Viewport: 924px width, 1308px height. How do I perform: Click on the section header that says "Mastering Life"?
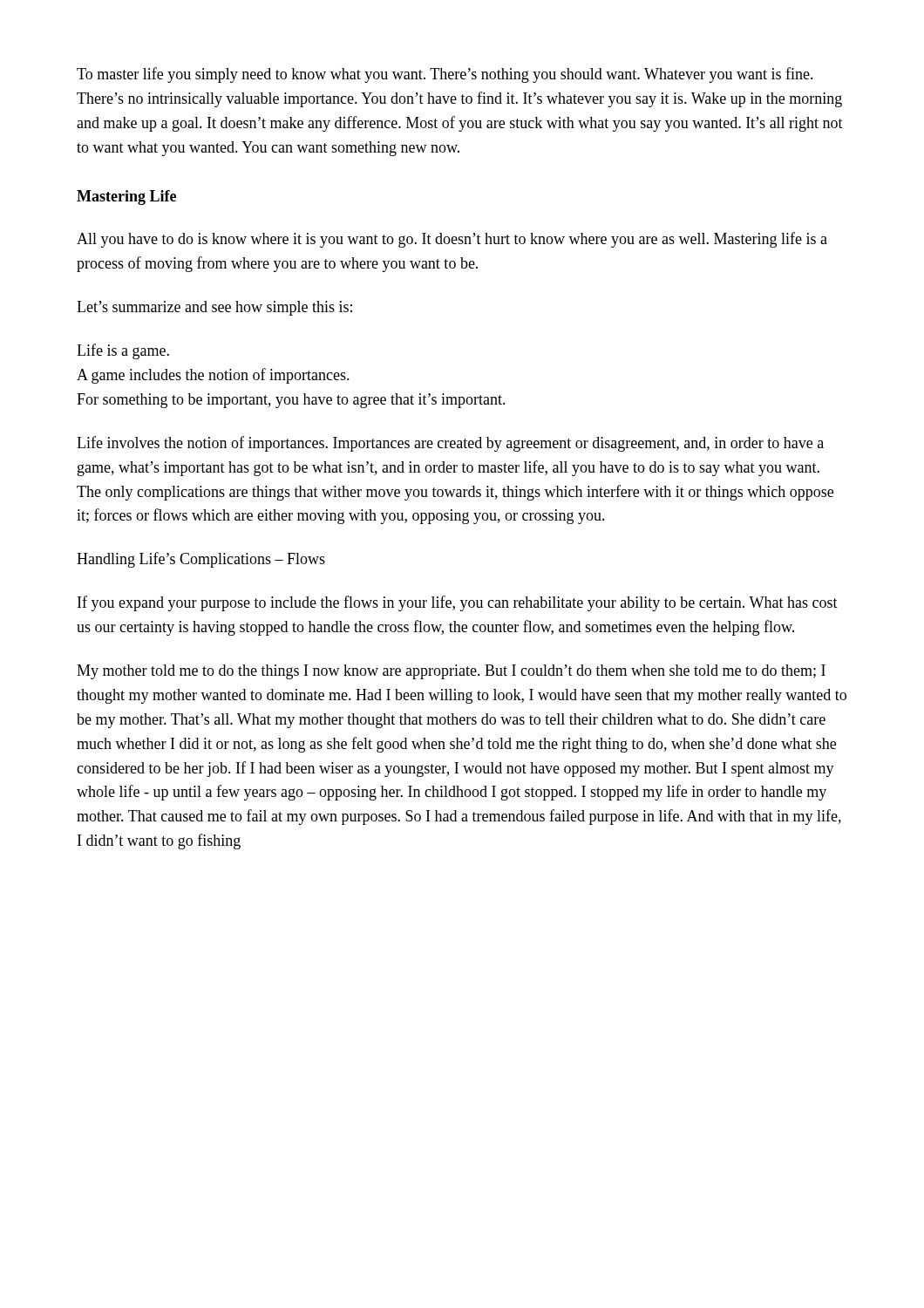click(127, 196)
